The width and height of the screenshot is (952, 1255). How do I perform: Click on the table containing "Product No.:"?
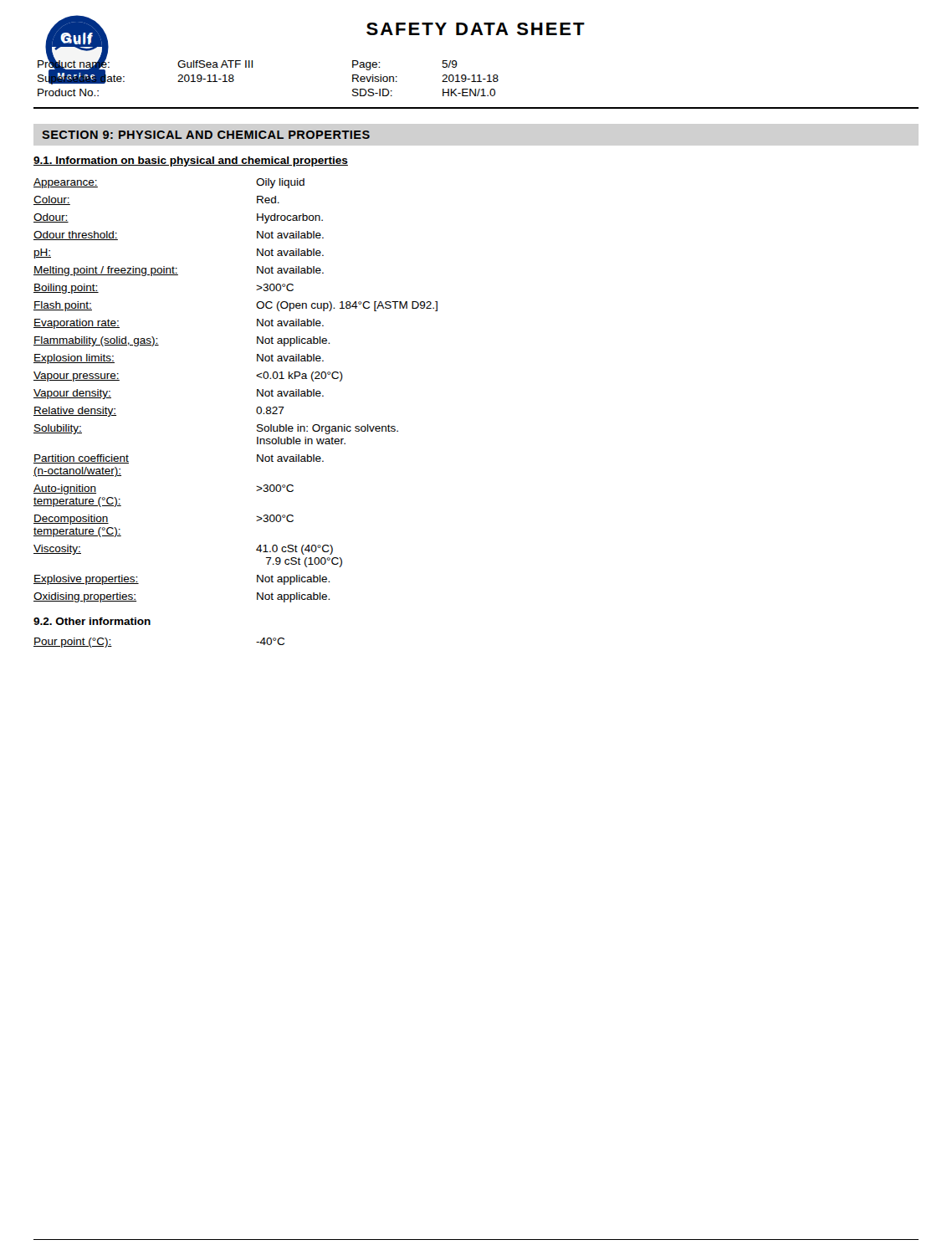[x=476, y=78]
